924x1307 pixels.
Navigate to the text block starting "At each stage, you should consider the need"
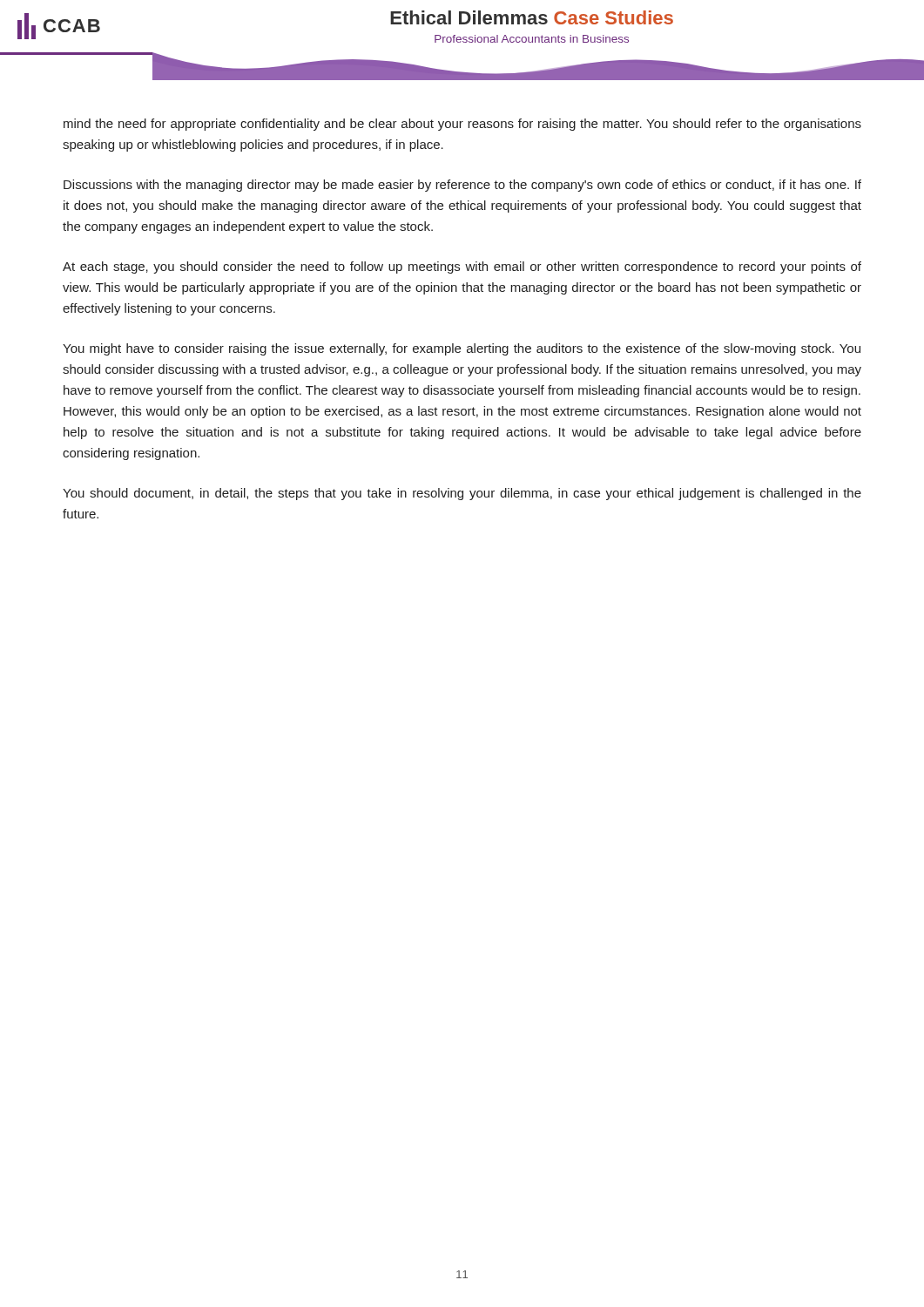click(x=462, y=287)
